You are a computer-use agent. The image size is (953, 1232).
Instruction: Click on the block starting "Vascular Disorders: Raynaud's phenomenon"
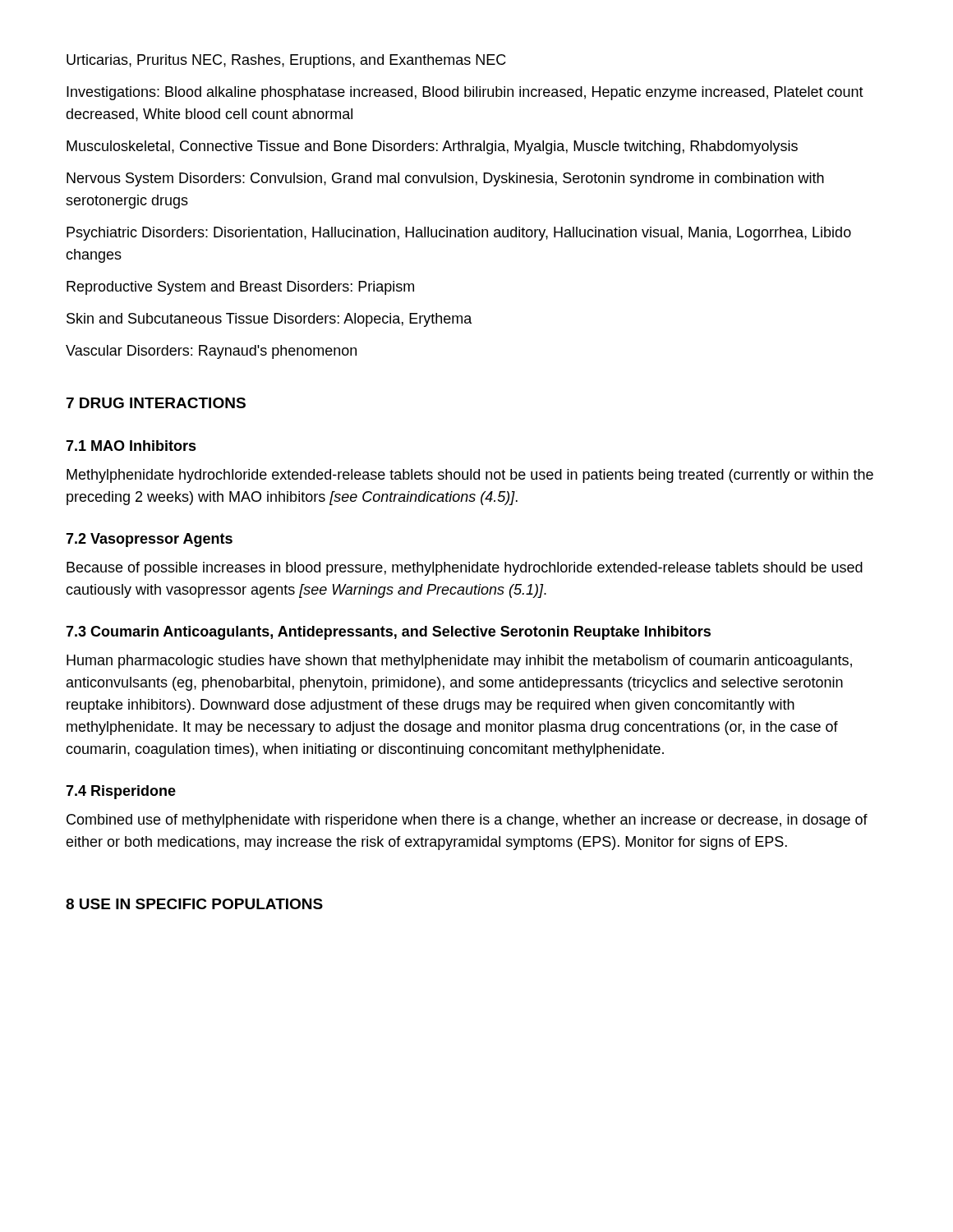[x=211, y=352]
